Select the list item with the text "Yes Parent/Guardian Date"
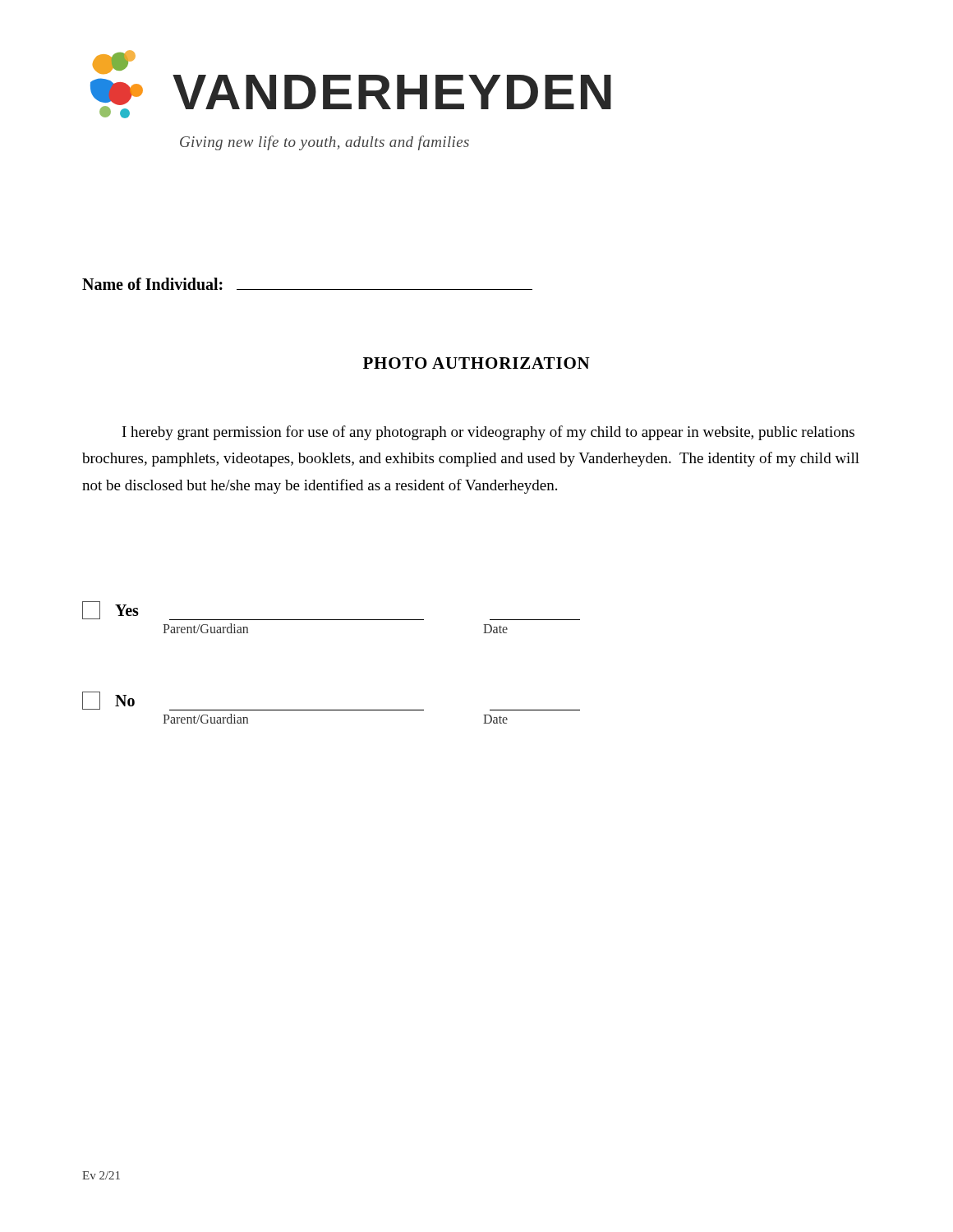Viewport: 953px width, 1232px height. (x=331, y=618)
